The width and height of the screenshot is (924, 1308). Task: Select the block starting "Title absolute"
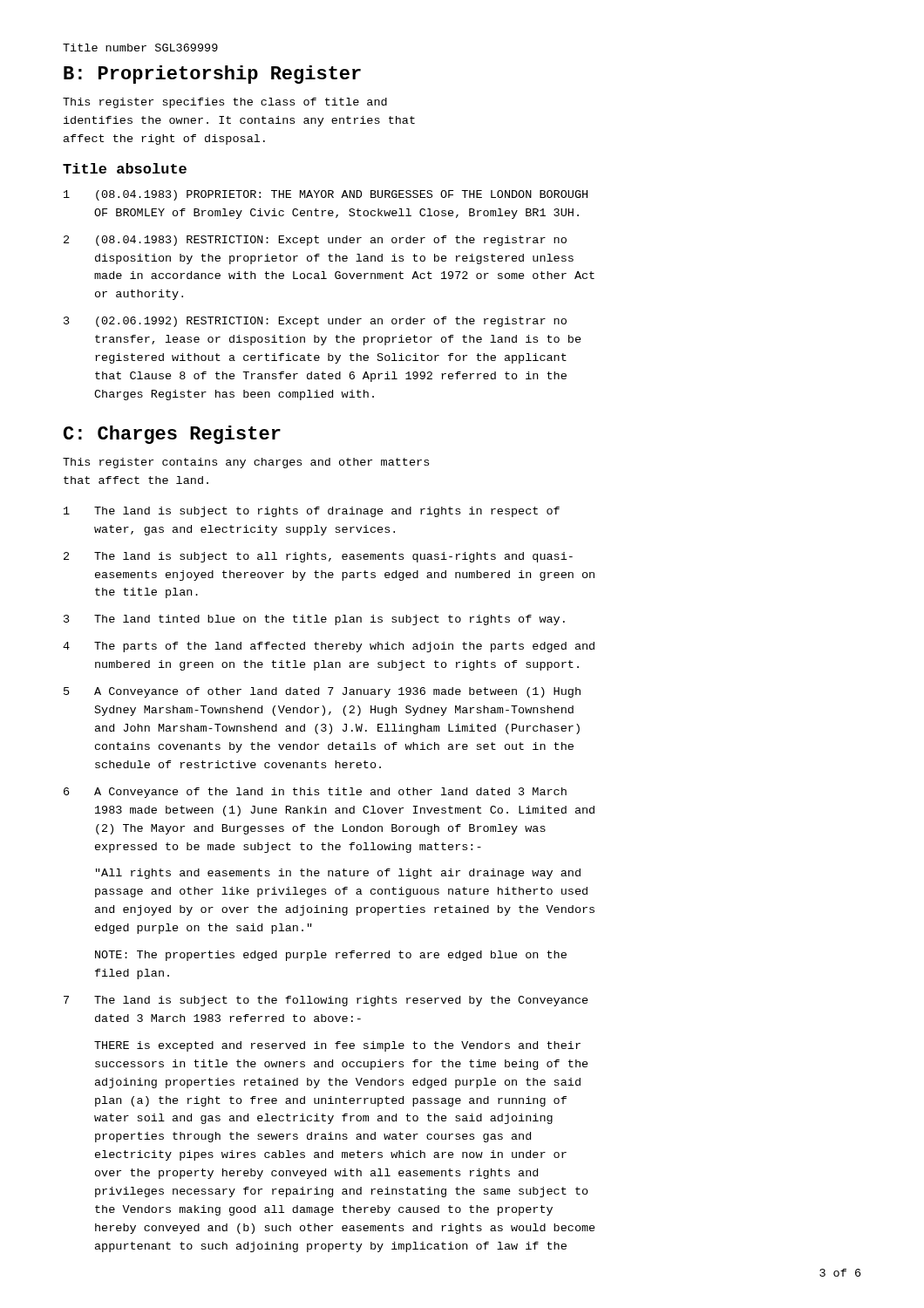[125, 168]
